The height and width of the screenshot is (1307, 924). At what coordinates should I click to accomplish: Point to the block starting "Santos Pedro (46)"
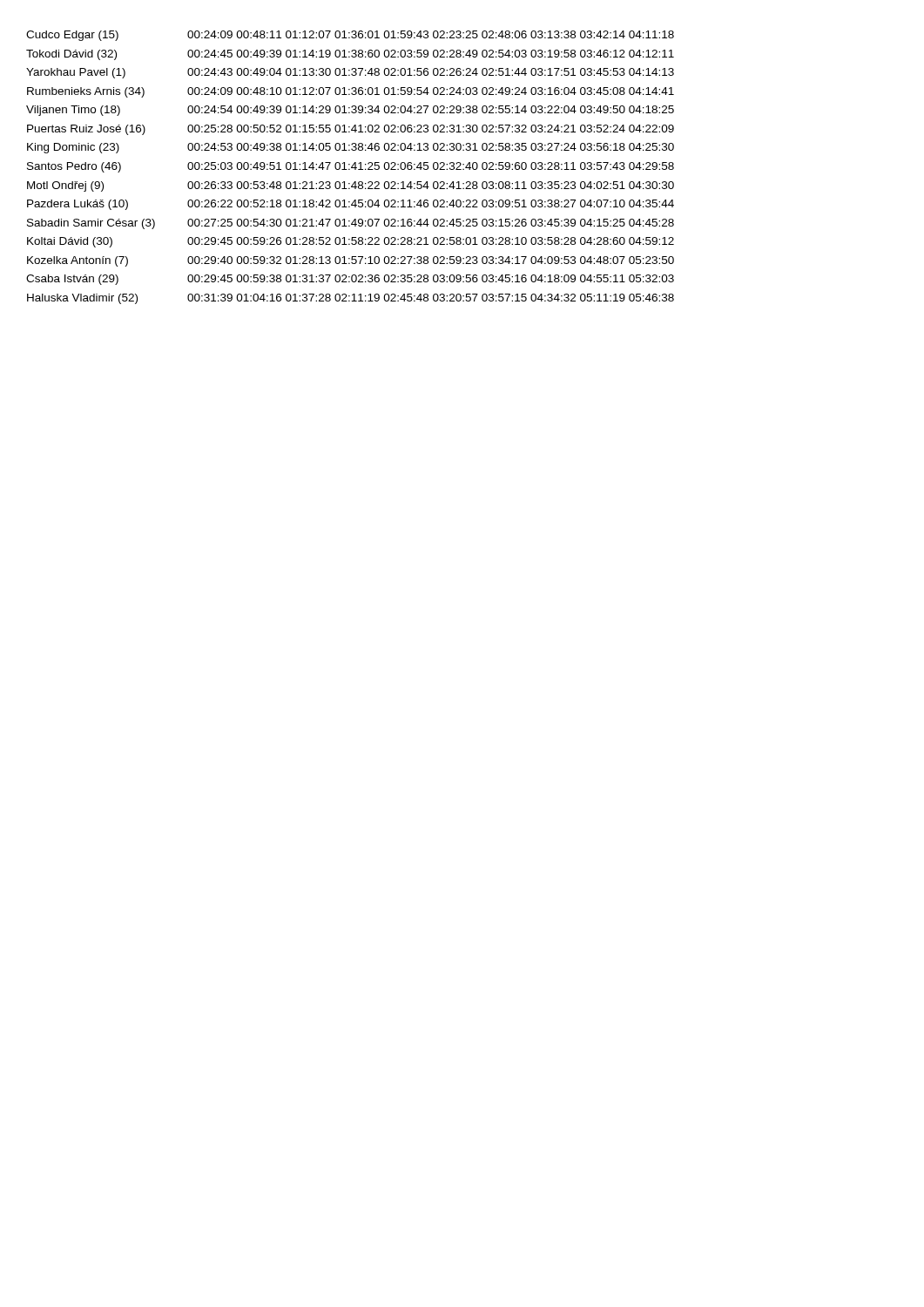[462, 166]
